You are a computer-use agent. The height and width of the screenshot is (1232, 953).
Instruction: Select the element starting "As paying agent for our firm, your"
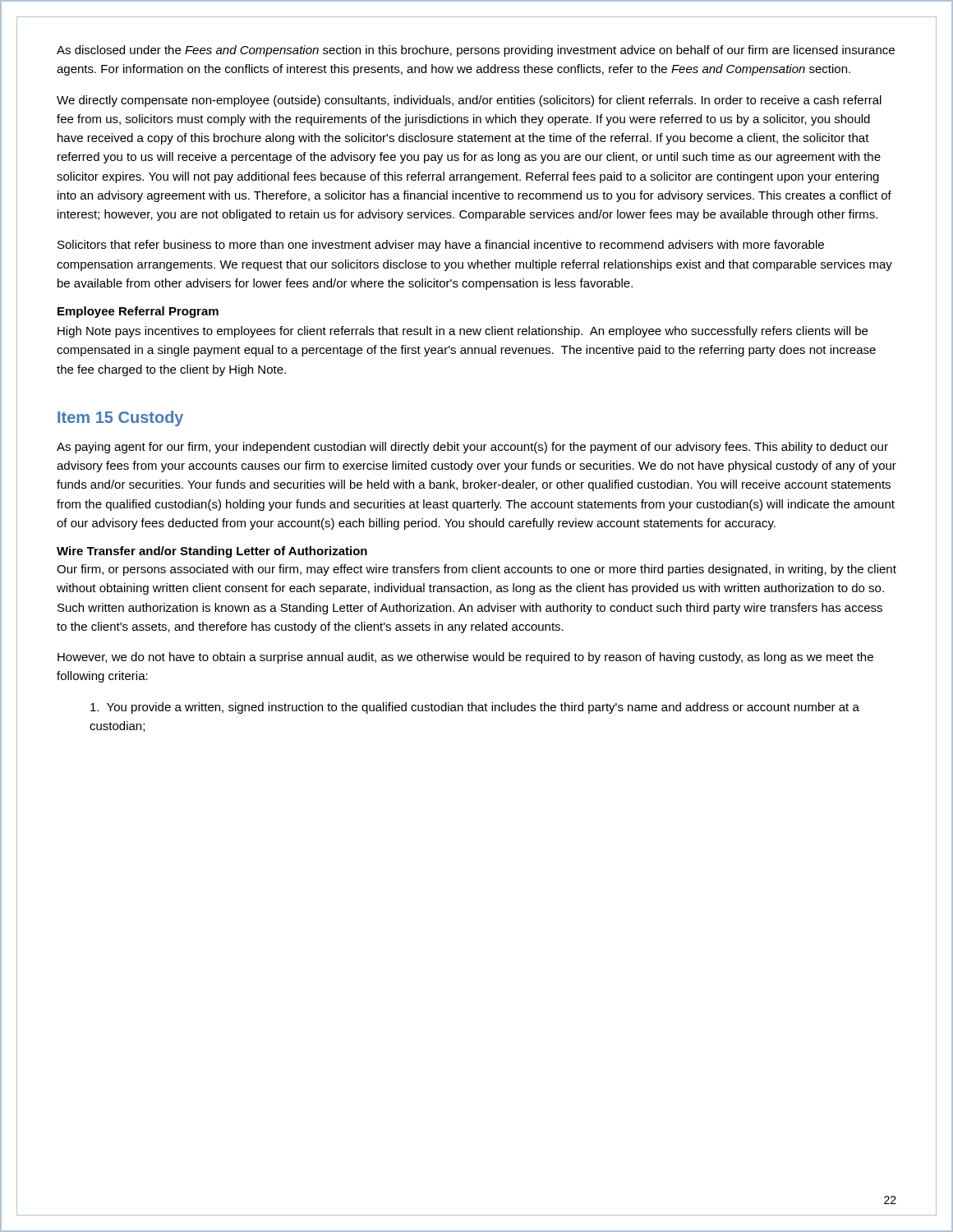(x=476, y=484)
